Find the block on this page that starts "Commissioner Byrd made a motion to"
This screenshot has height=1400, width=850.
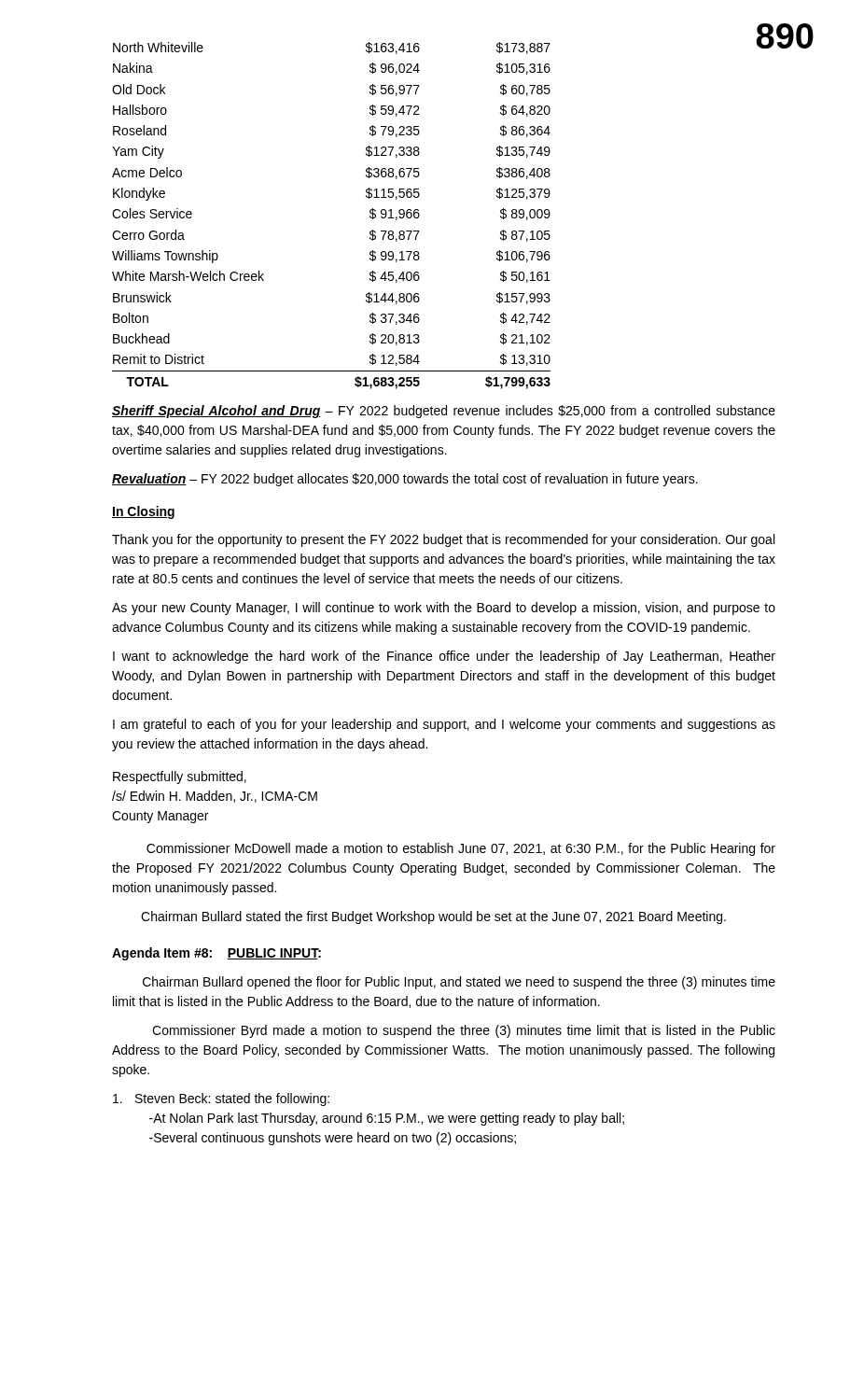tap(444, 1050)
